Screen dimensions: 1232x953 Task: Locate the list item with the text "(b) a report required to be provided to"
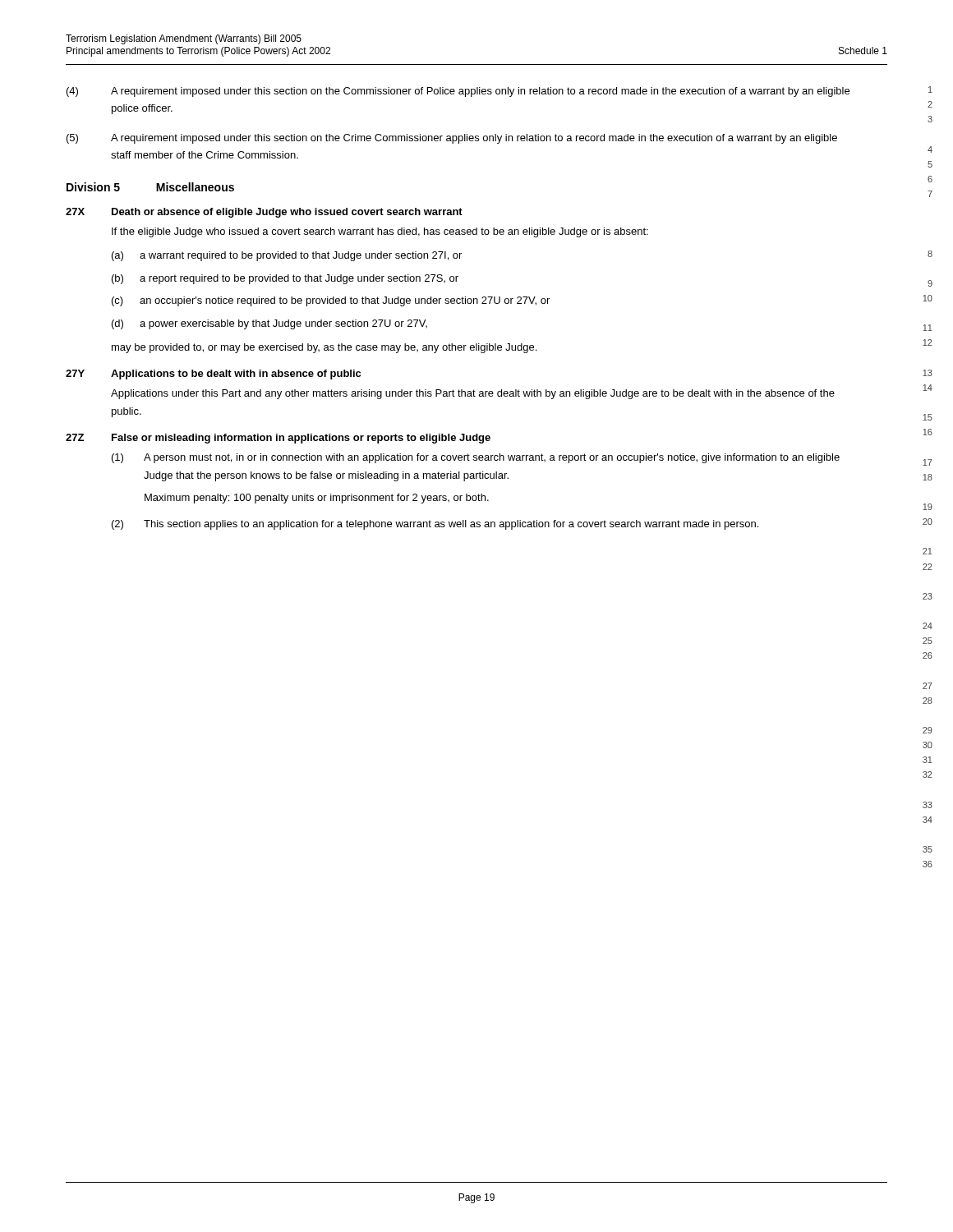point(285,278)
